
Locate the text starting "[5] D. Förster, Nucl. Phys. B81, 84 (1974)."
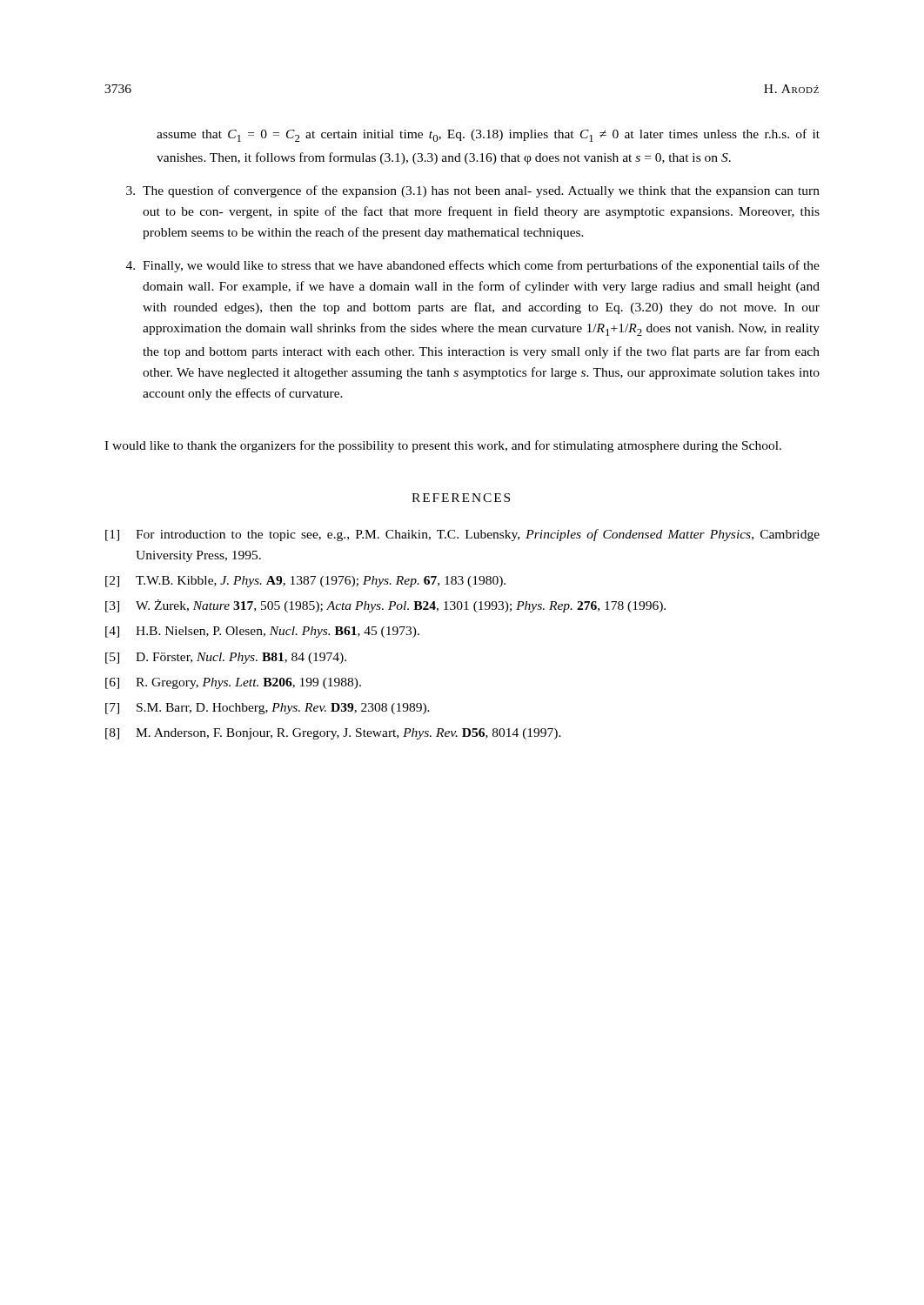226,658
